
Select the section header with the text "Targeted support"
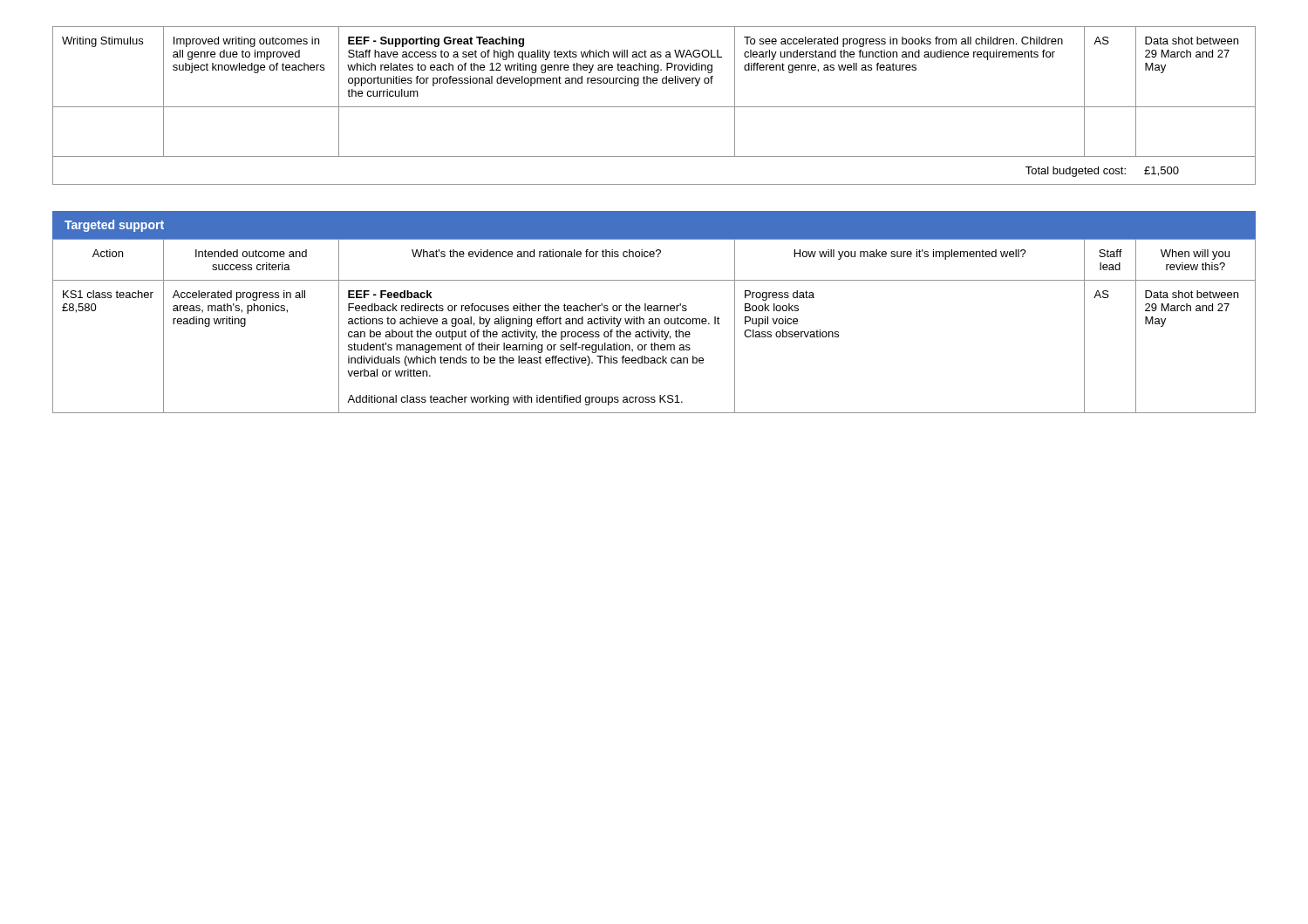coord(114,225)
